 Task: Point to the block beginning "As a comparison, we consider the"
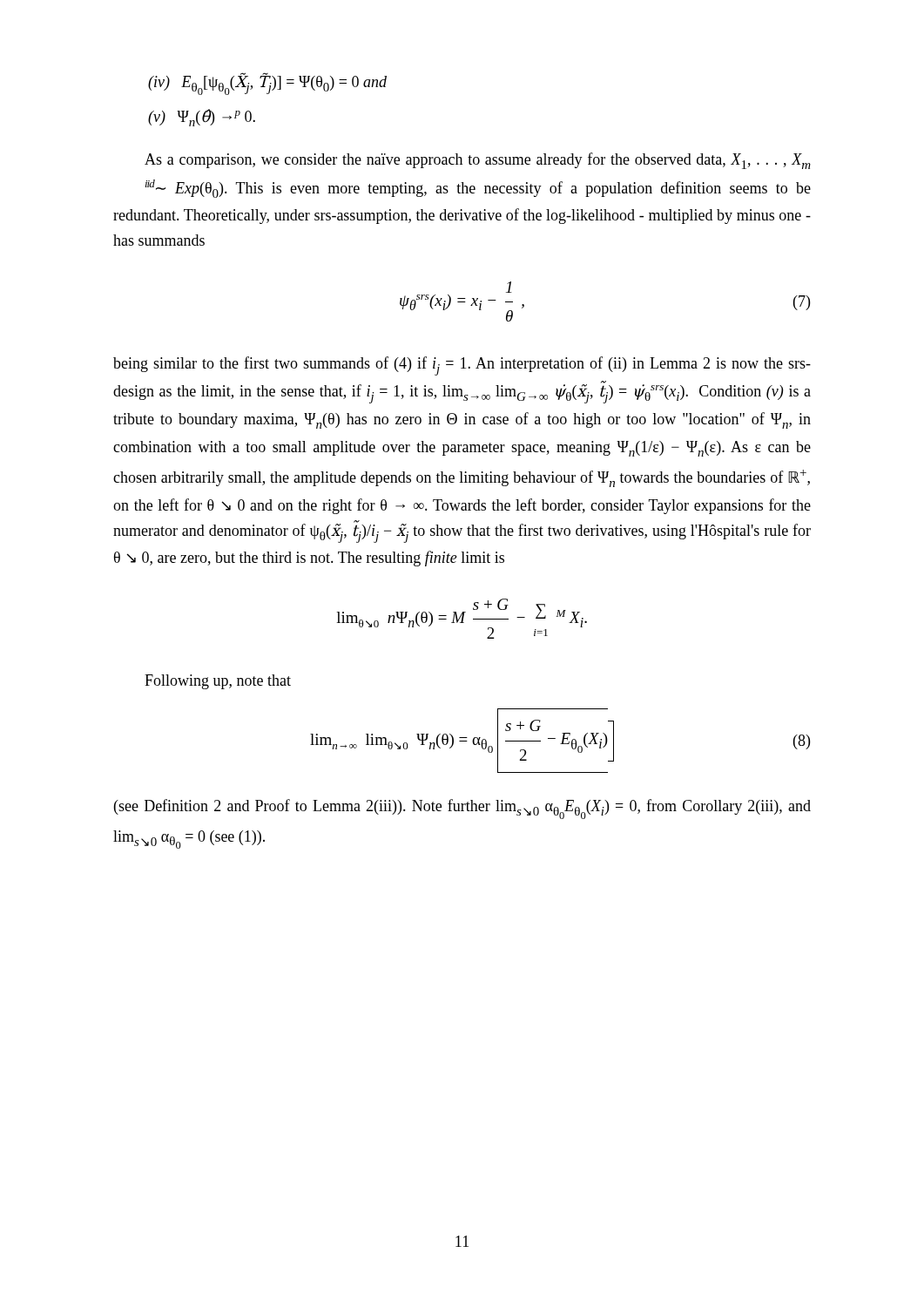pos(462,200)
